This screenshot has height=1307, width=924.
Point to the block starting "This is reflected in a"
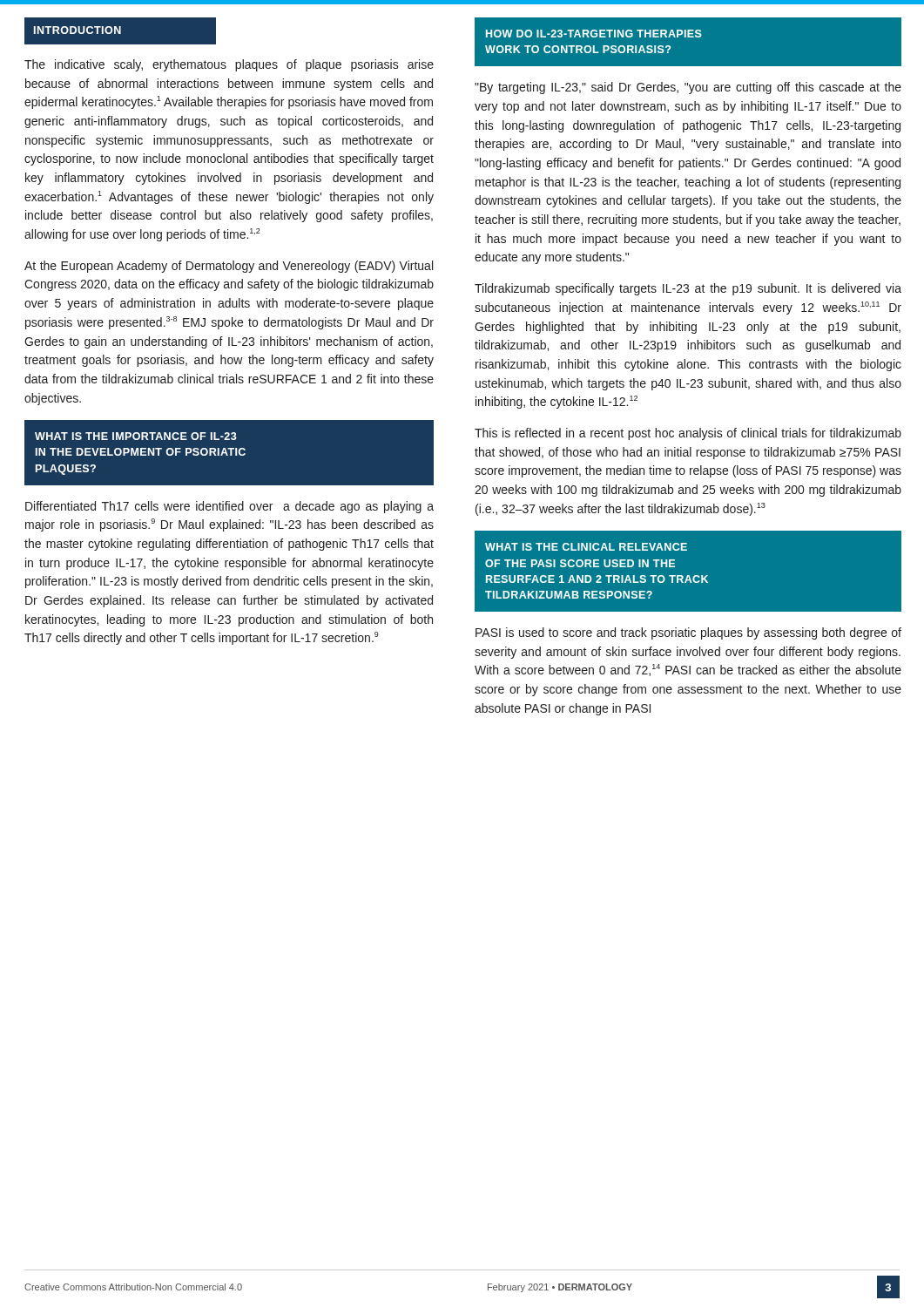(688, 471)
